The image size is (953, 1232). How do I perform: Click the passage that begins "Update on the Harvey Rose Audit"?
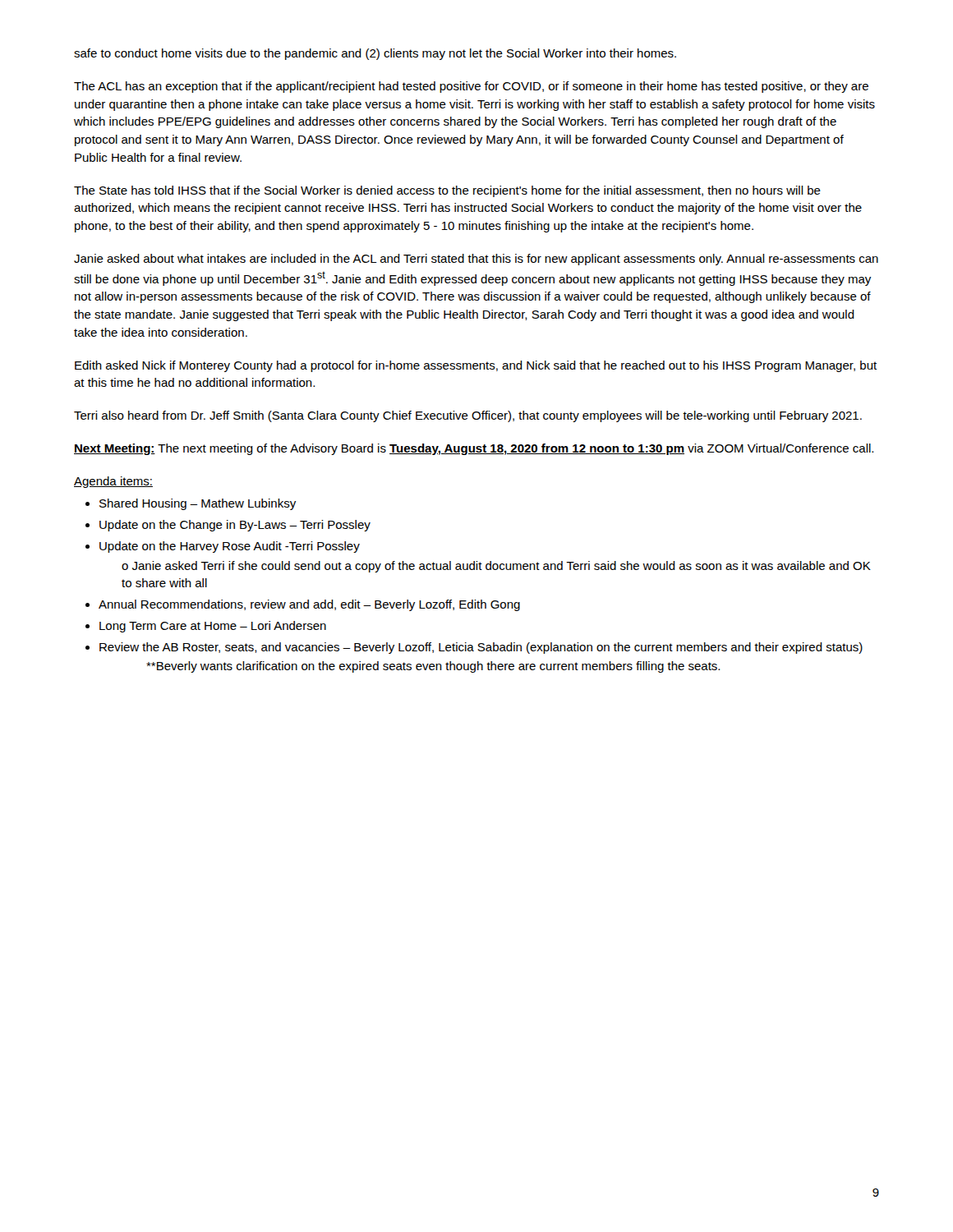(x=489, y=565)
